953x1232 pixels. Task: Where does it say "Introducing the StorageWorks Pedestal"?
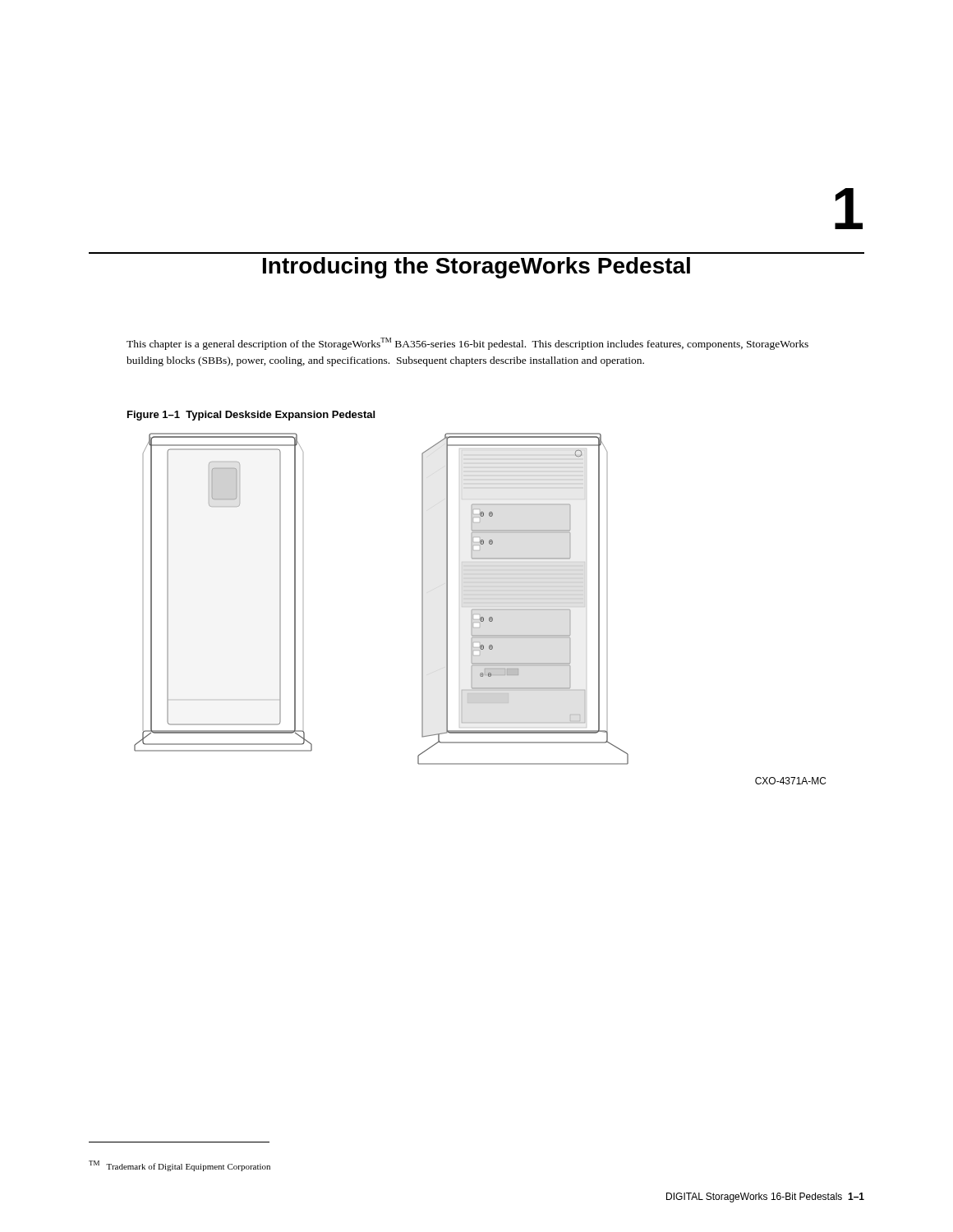(476, 266)
